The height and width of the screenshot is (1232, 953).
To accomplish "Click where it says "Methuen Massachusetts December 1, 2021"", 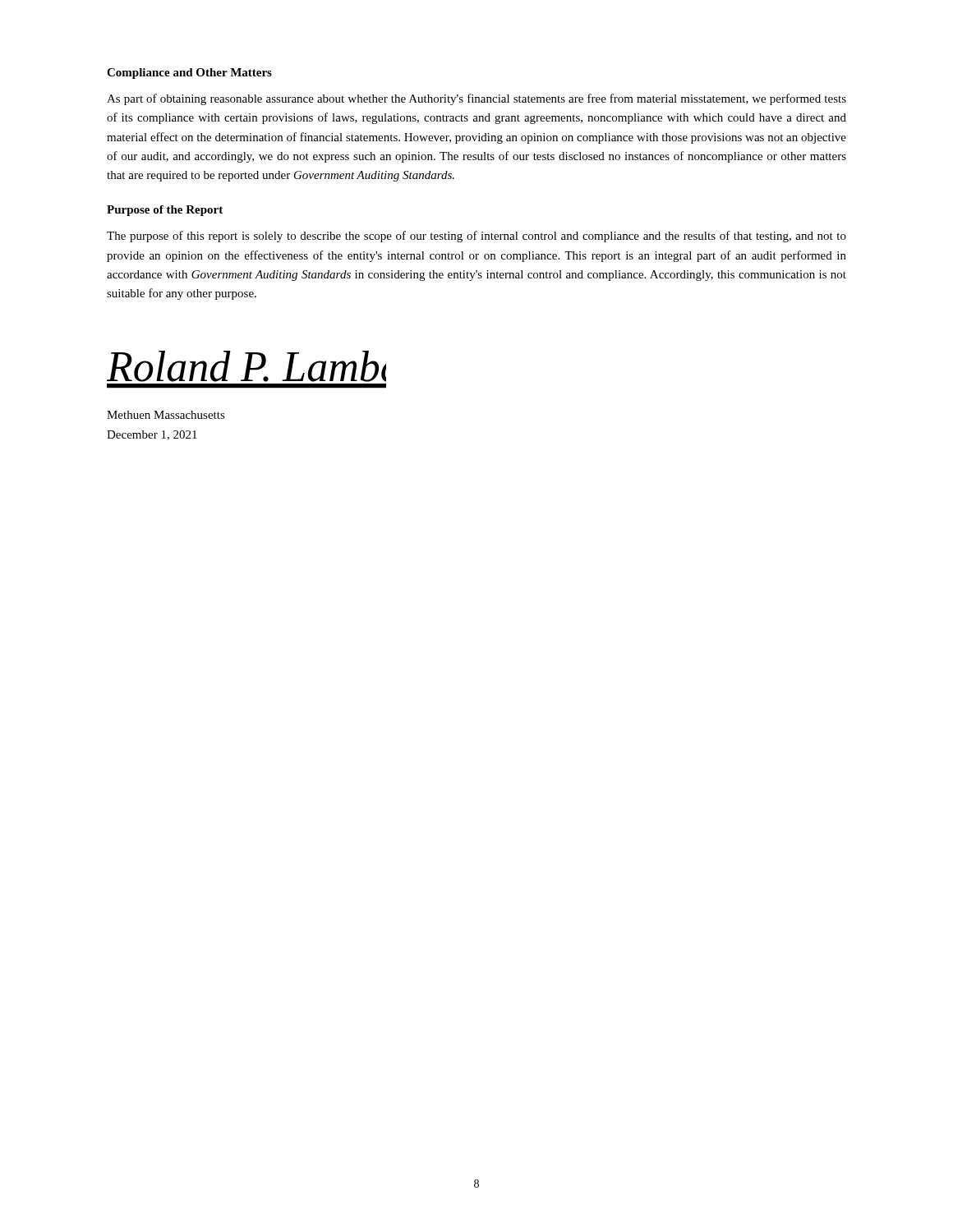I will (x=166, y=425).
